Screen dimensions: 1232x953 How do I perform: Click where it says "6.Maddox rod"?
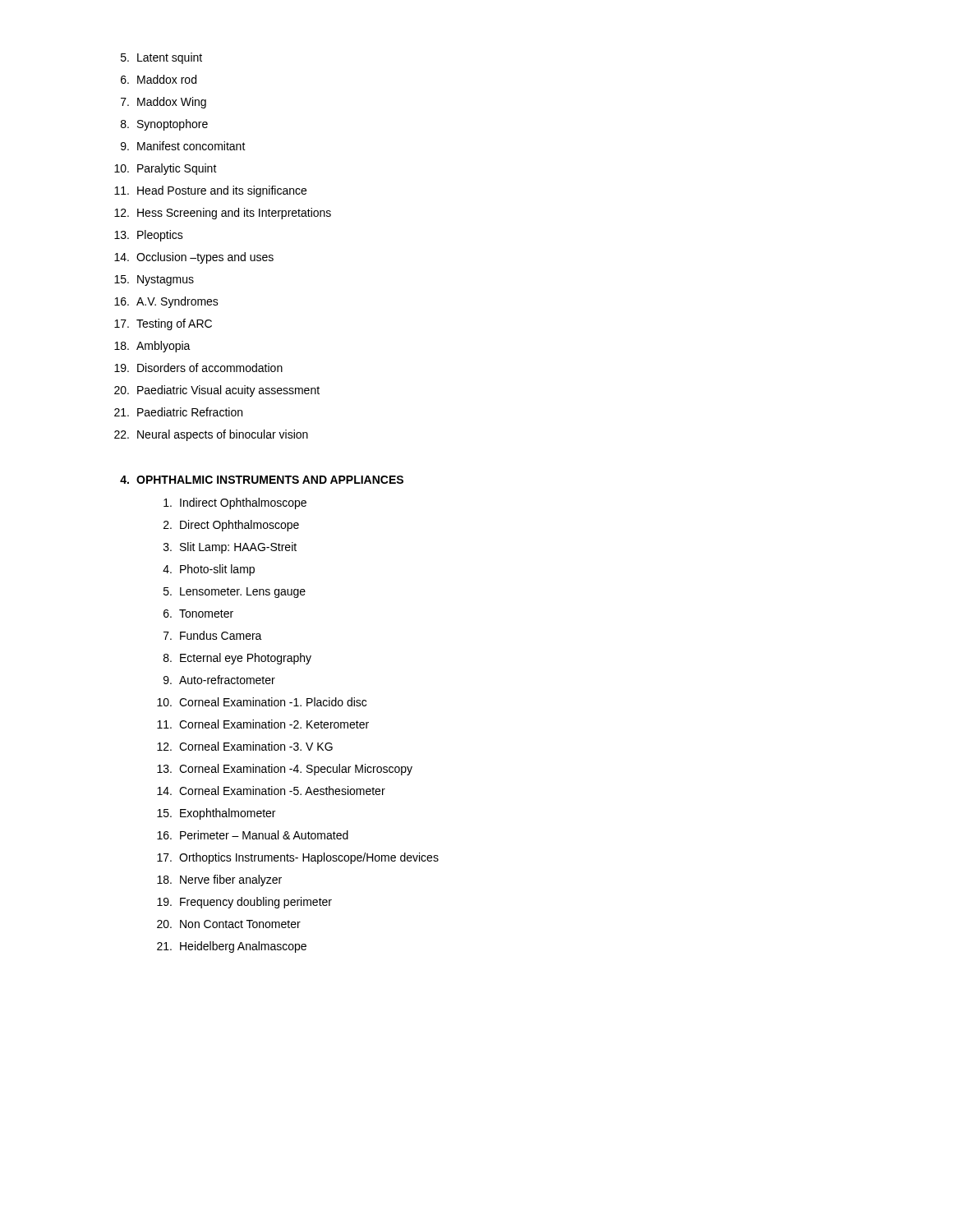(x=148, y=80)
